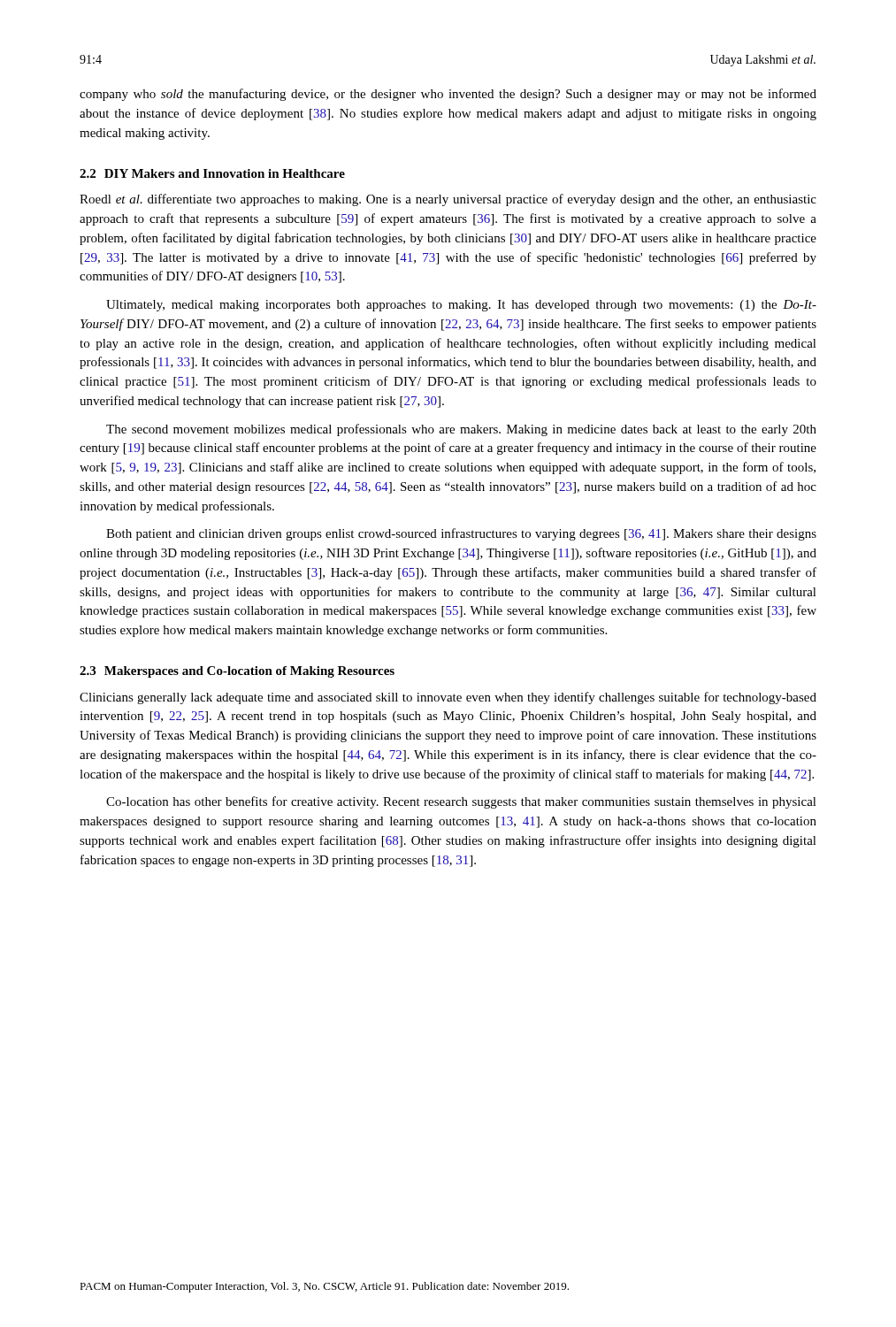This screenshot has width=896, height=1327.
Task: Locate the block of text that opens with "Clinicians generally lack adequate time and associated skill"
Action: (x=448, y=736)
